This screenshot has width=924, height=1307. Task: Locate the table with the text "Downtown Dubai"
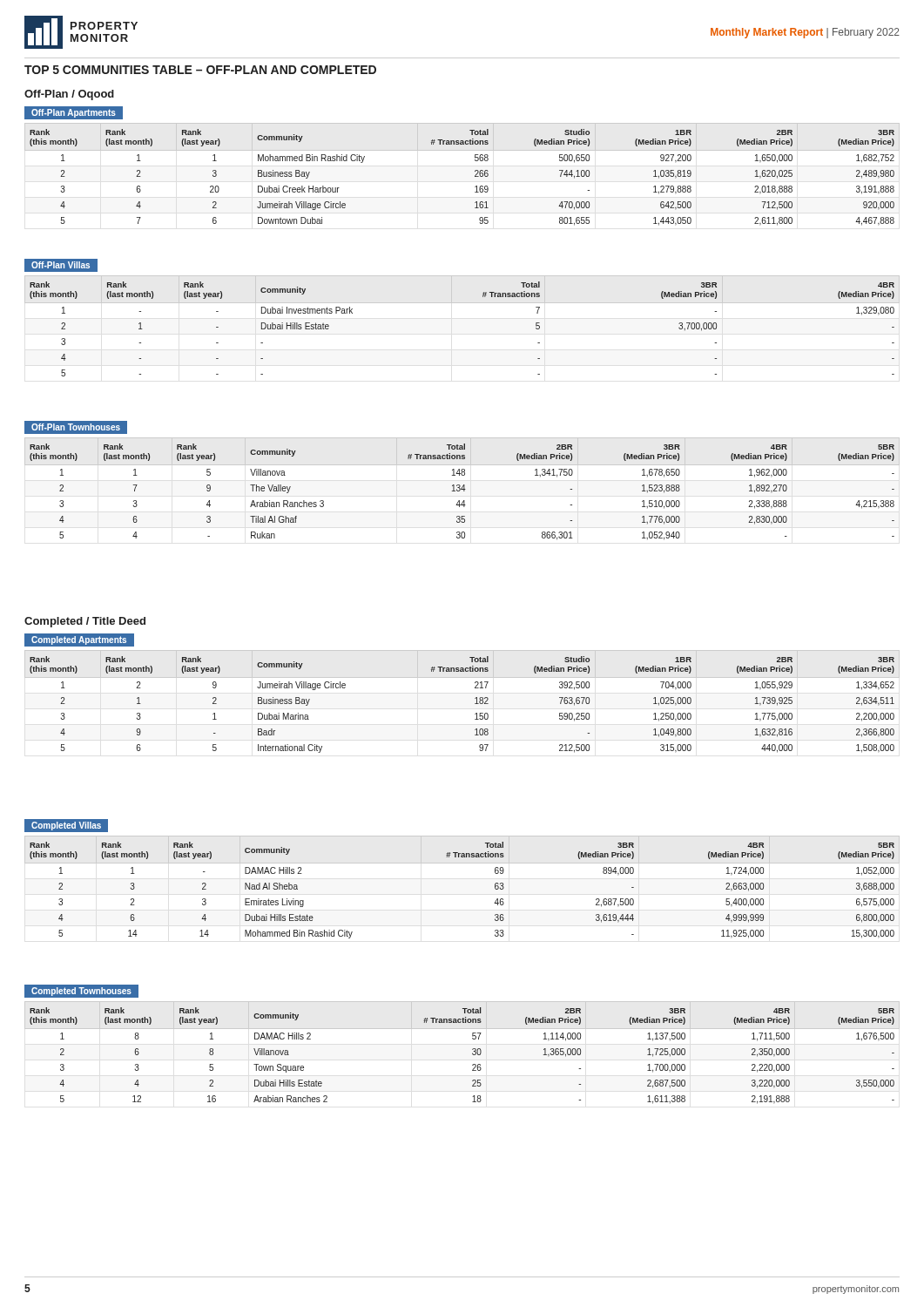coord(462,168)
